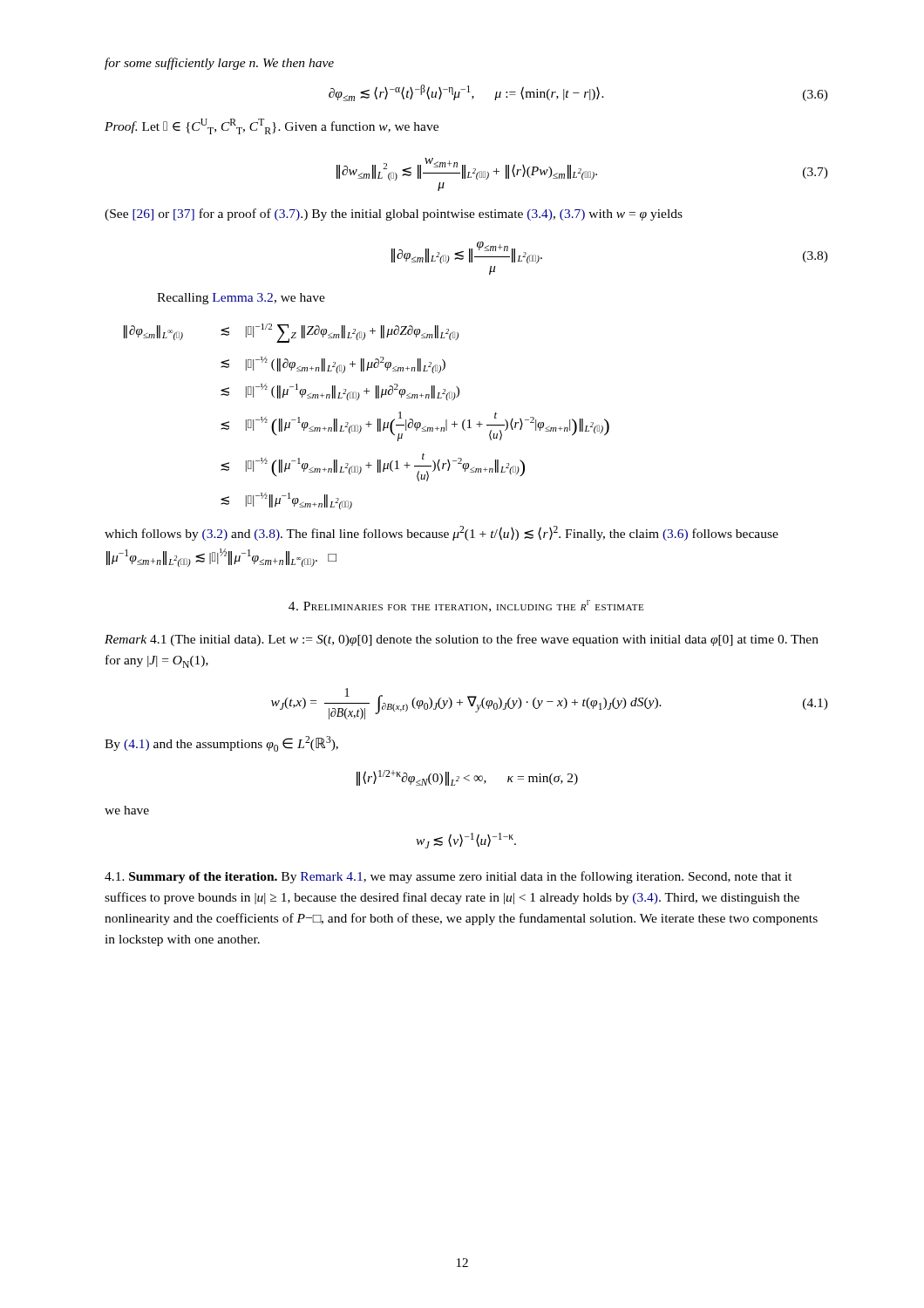Select the formula that reads "‖∂φ≤m‖L∞(𝒭) ≲ |𝒭|−1/2 ∑Z"
This screenshot has height=1308, width=924.
point(466,413)
